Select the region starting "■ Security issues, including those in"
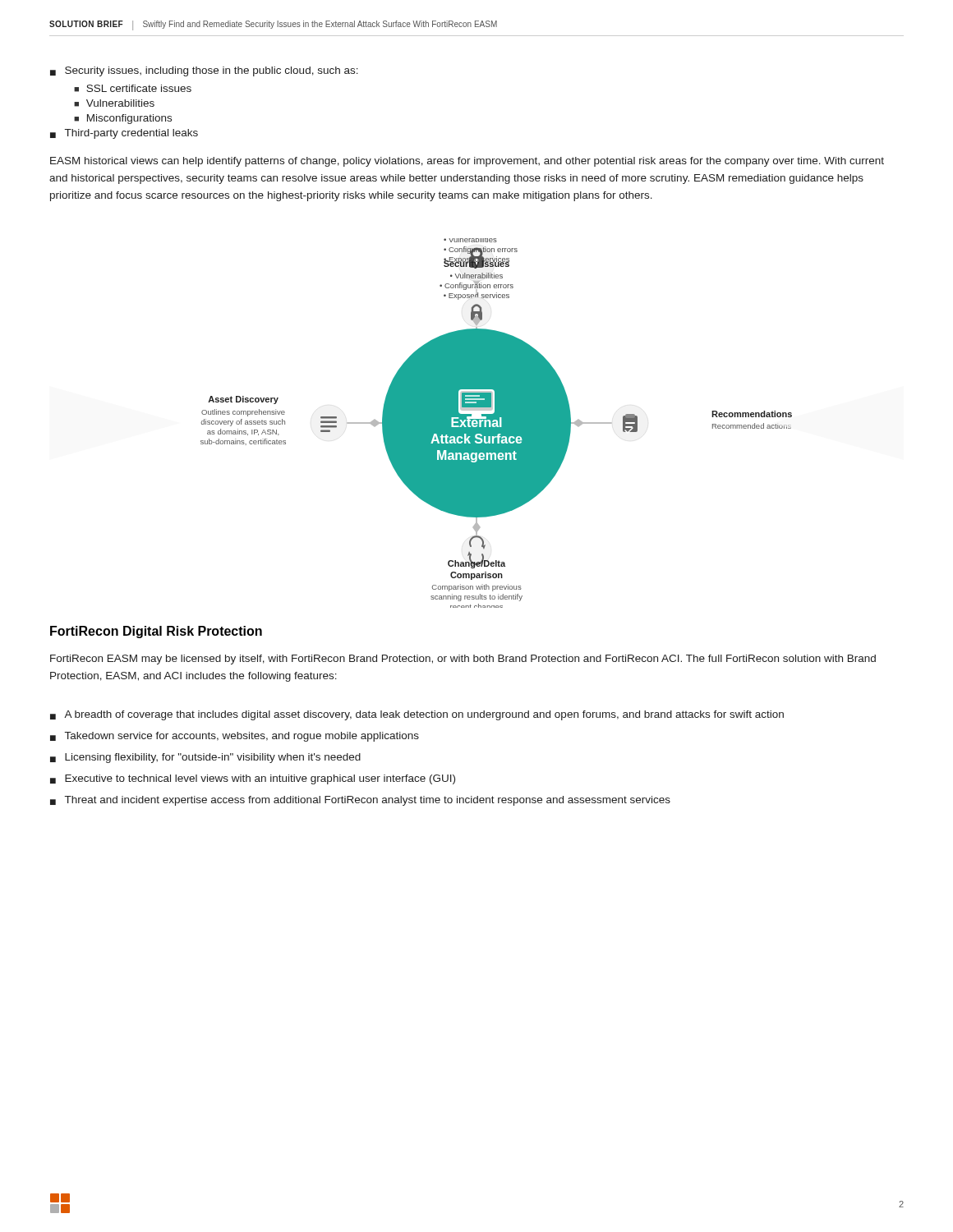This screenshot has height=1232, width=953. [x=204, y=71]
